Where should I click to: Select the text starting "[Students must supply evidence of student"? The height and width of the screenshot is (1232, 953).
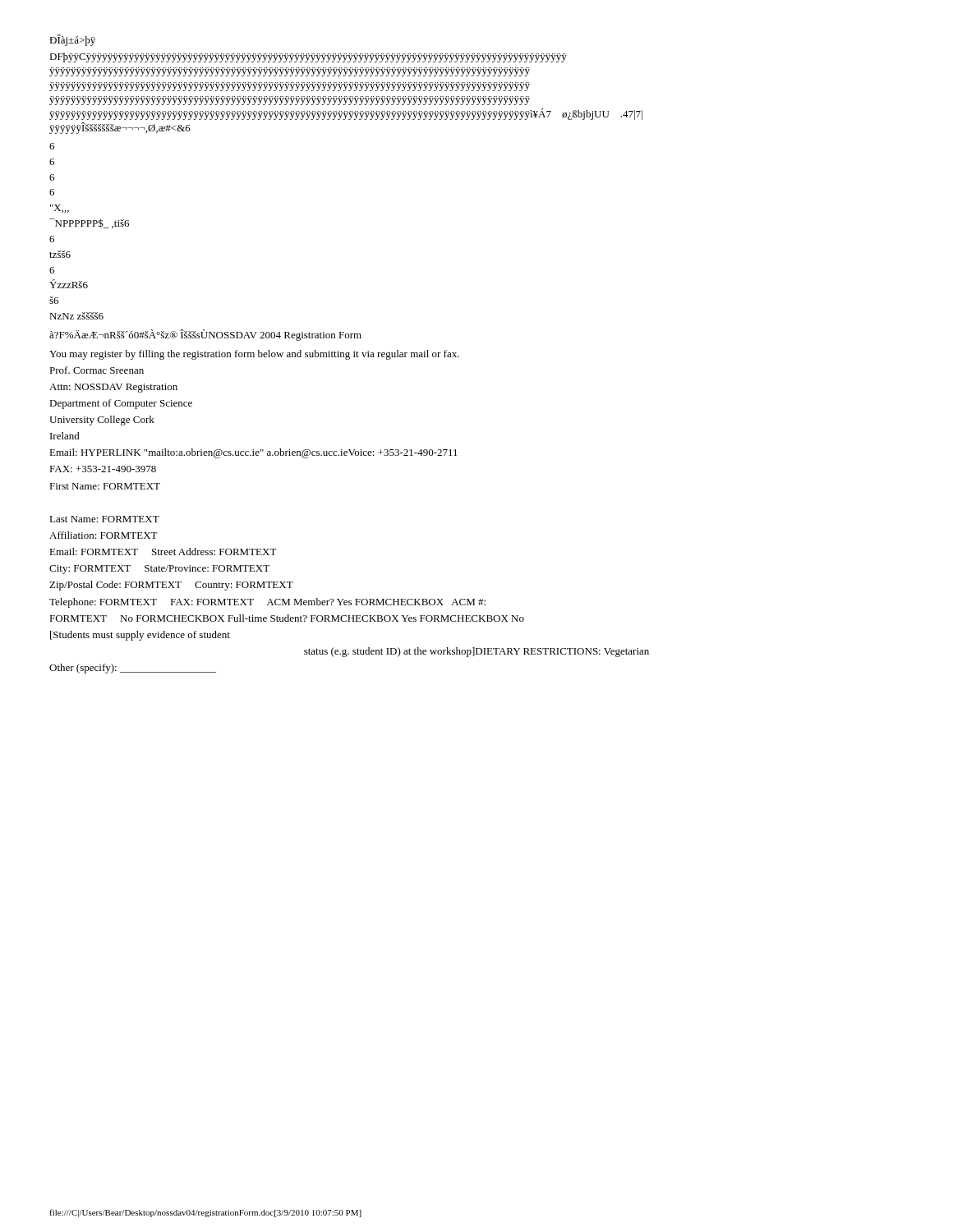pos(140,634)
